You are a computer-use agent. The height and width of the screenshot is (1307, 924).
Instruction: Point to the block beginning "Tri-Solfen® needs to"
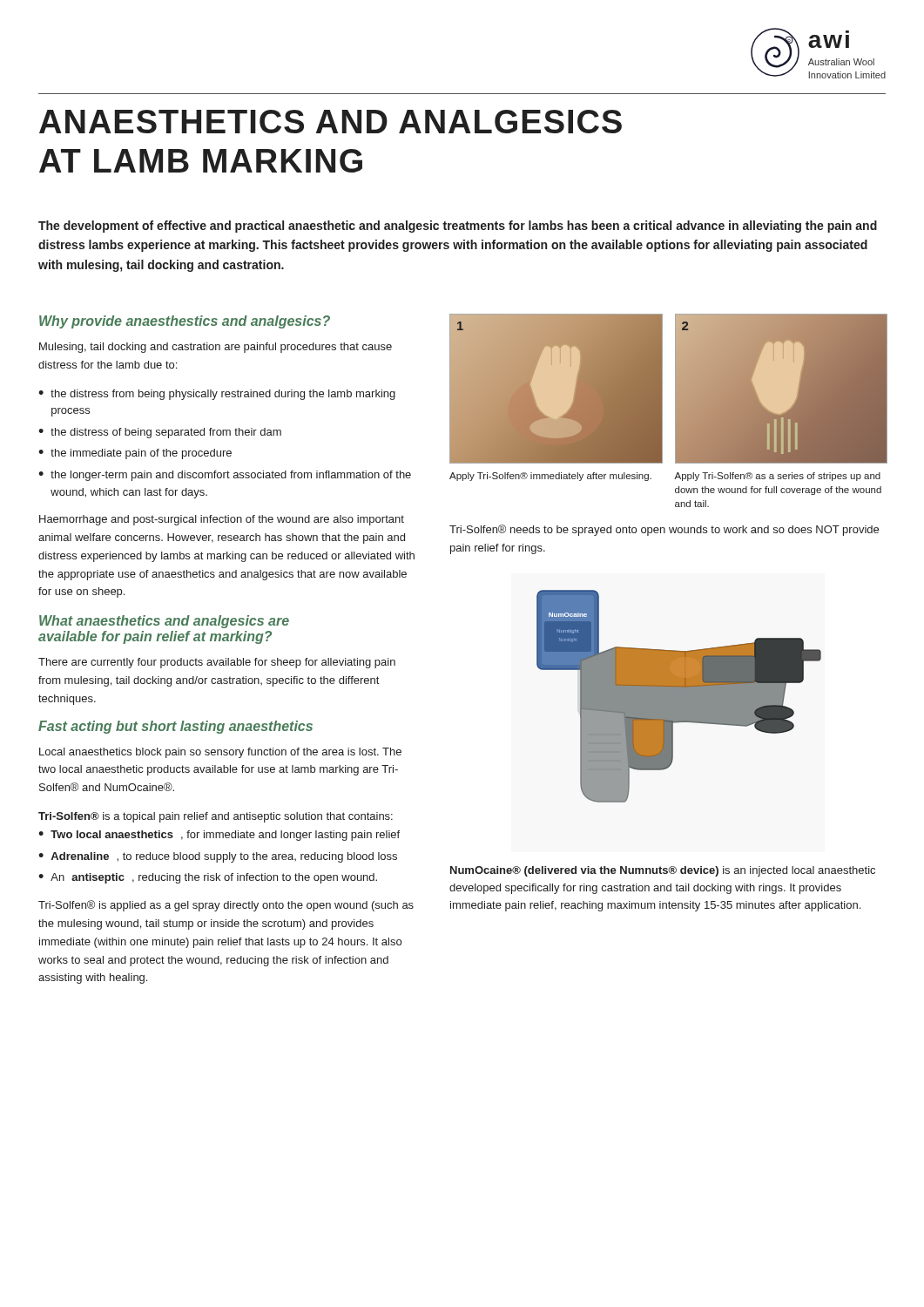[x=667, y=539]
